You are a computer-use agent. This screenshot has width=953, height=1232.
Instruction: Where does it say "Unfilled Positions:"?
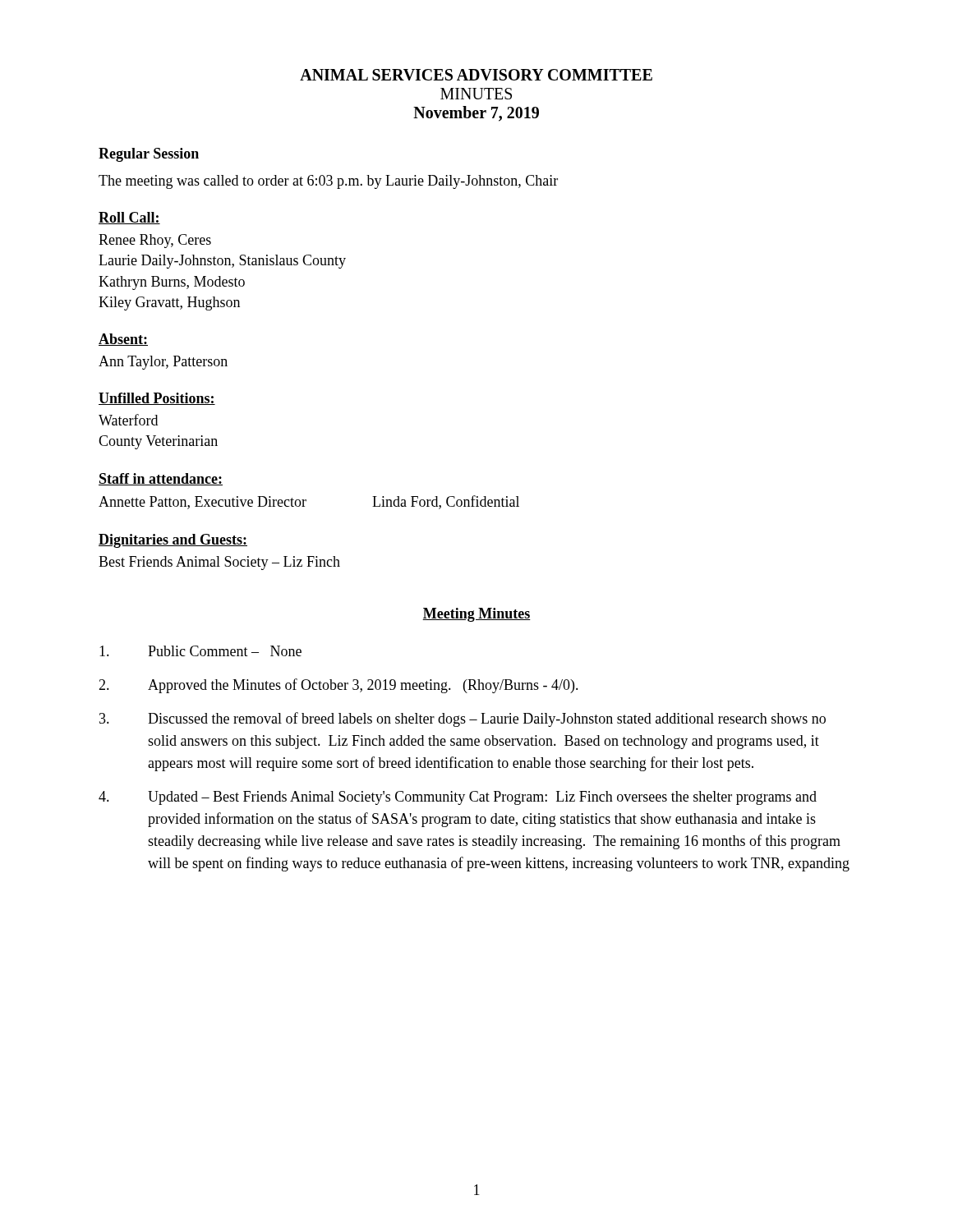coord(157,398)
